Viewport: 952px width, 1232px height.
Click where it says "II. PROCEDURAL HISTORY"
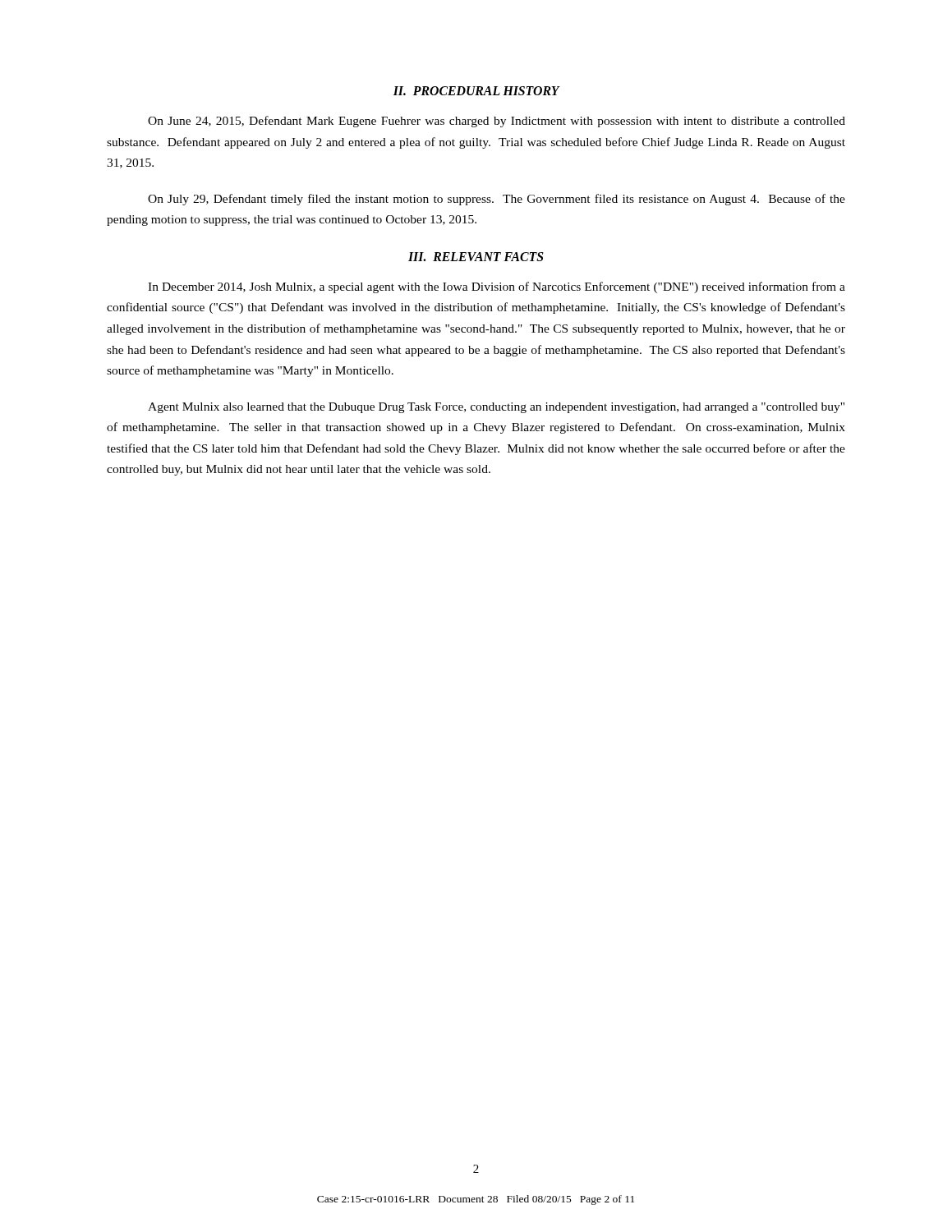point(476,91)
